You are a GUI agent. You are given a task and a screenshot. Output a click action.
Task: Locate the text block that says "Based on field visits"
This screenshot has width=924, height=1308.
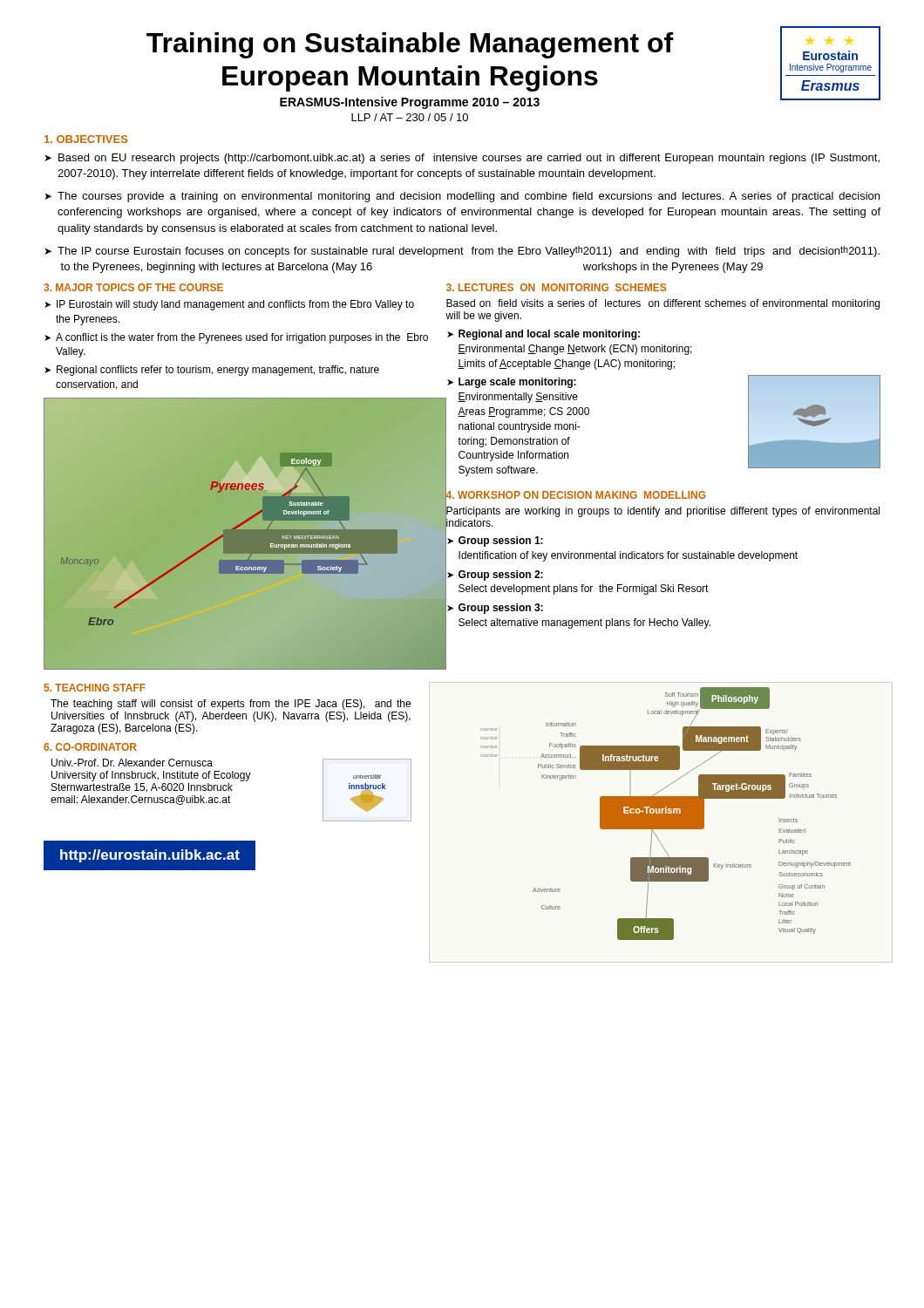(663, 310)
